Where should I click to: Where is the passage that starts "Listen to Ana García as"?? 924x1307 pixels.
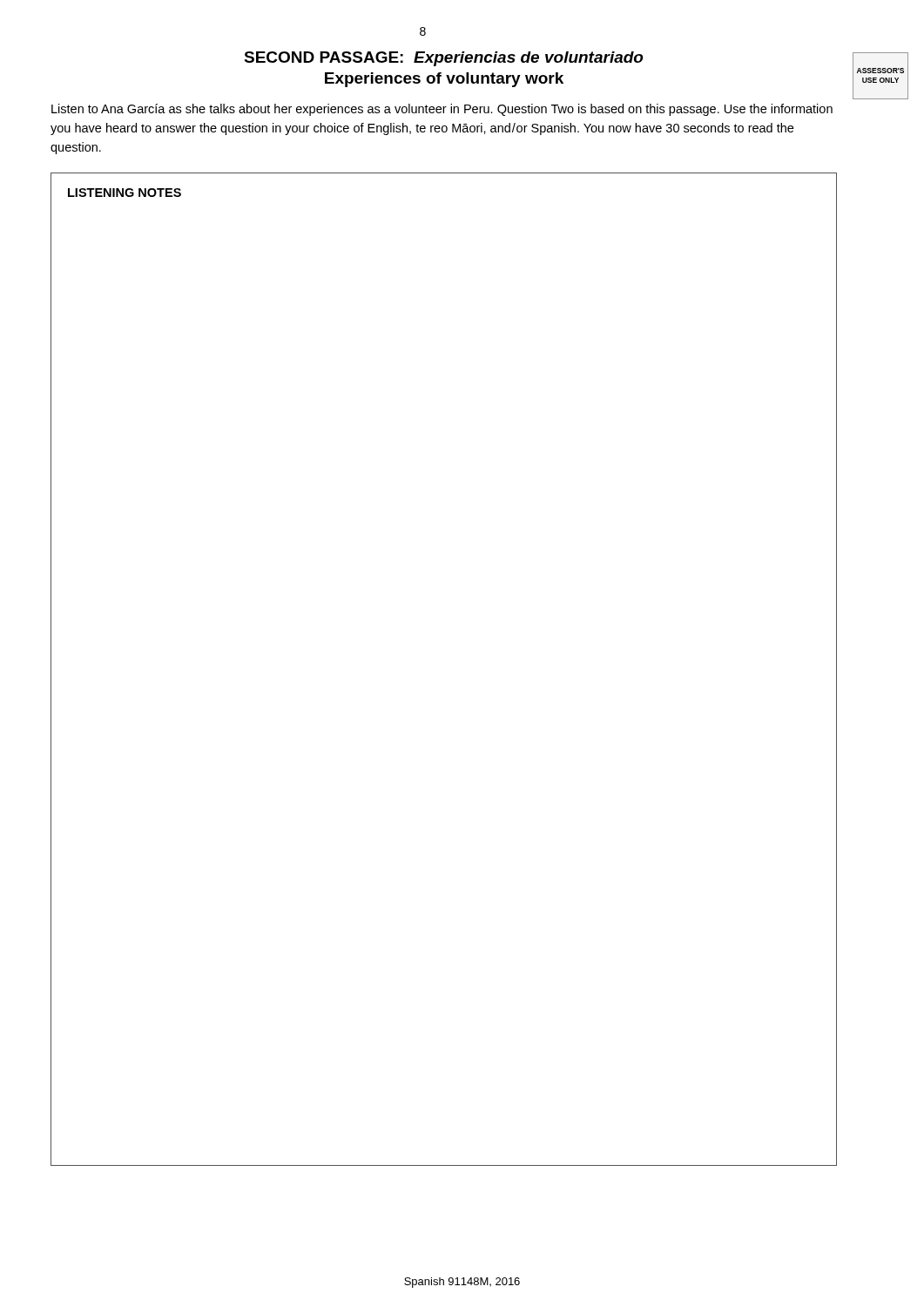(442, 128)
